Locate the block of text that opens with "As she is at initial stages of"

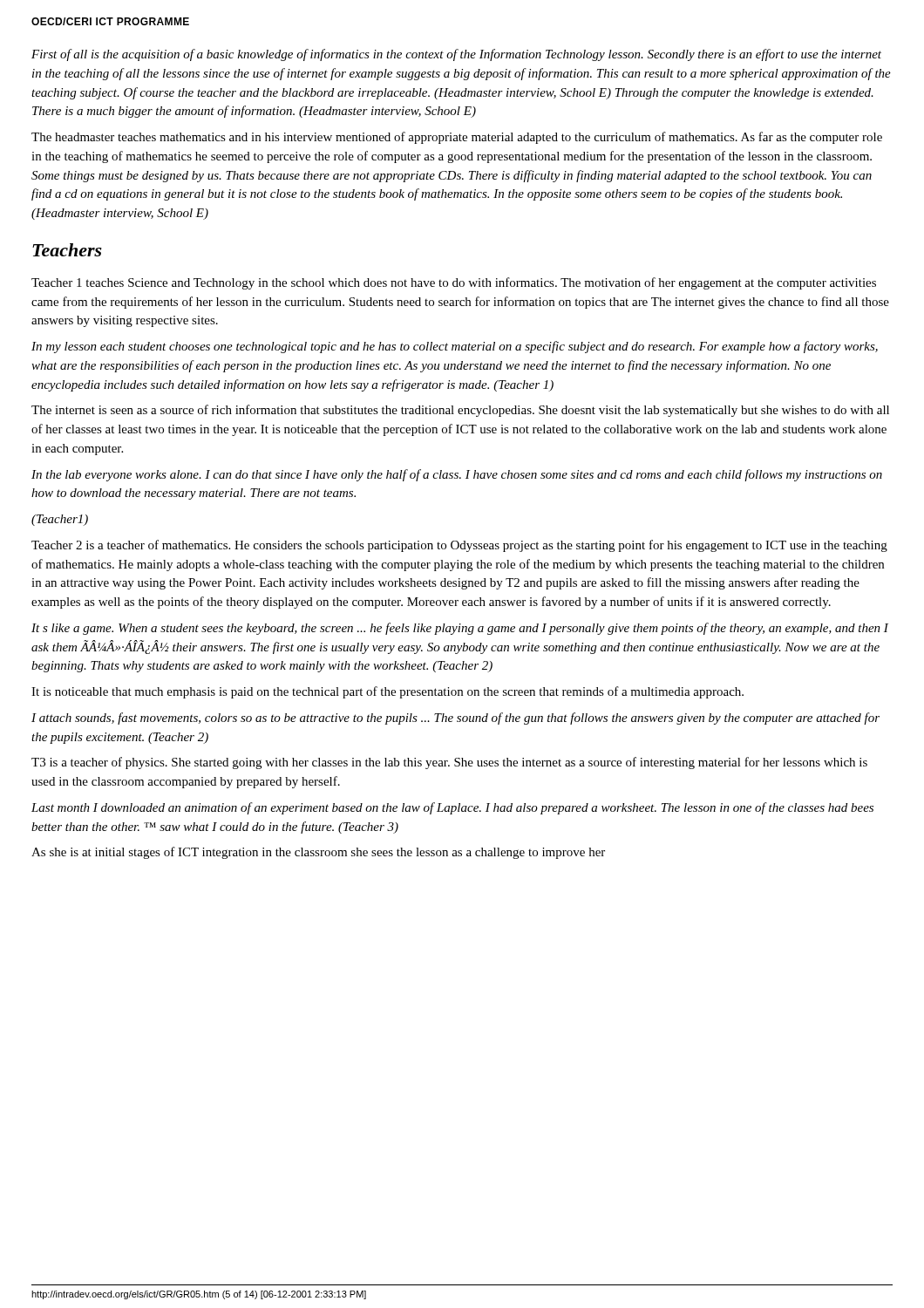(462, 853)
